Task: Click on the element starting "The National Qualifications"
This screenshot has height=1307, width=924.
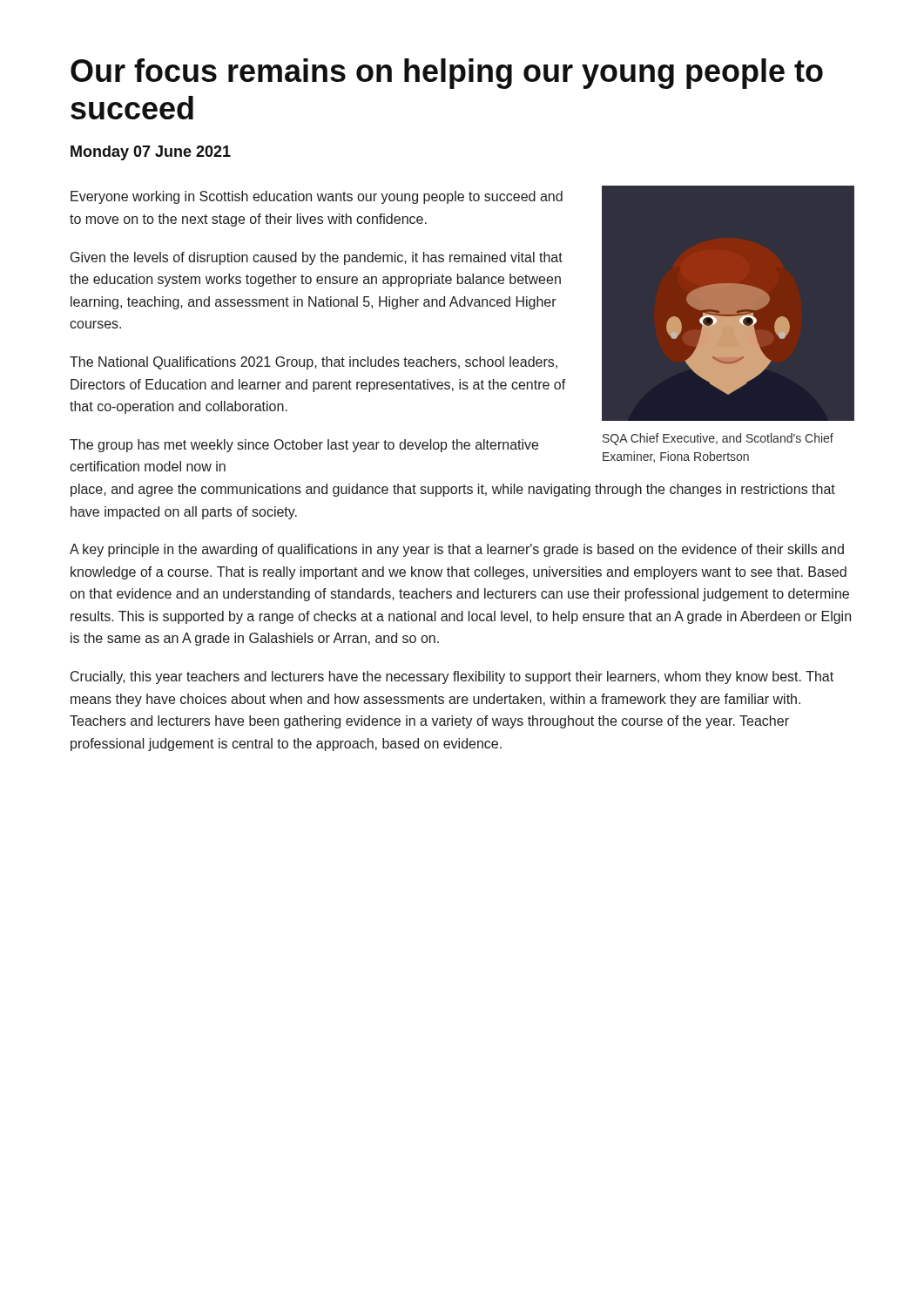Action: coord(318,384)
